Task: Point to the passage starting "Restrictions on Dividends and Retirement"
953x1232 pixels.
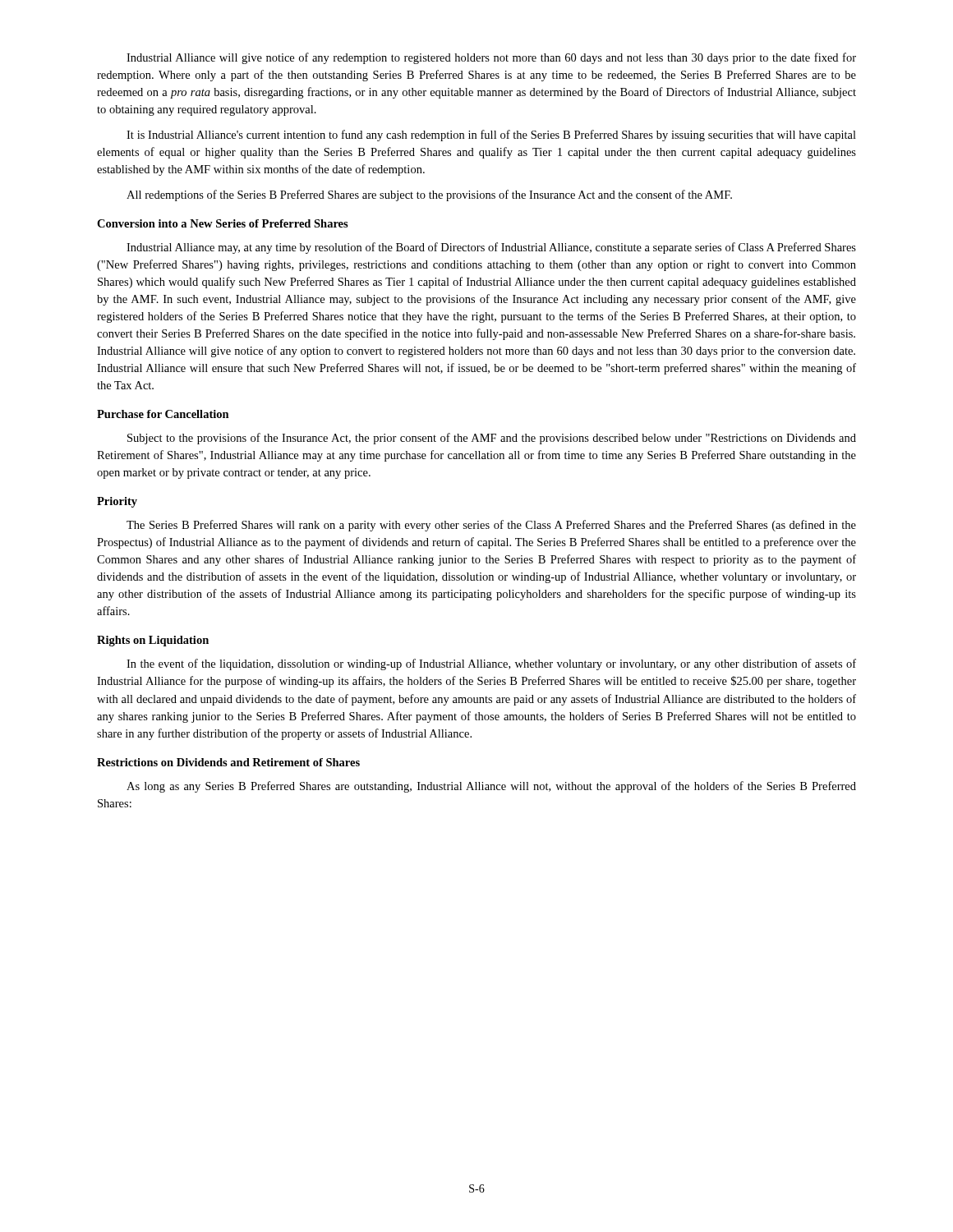Action: tap(228, 762)
